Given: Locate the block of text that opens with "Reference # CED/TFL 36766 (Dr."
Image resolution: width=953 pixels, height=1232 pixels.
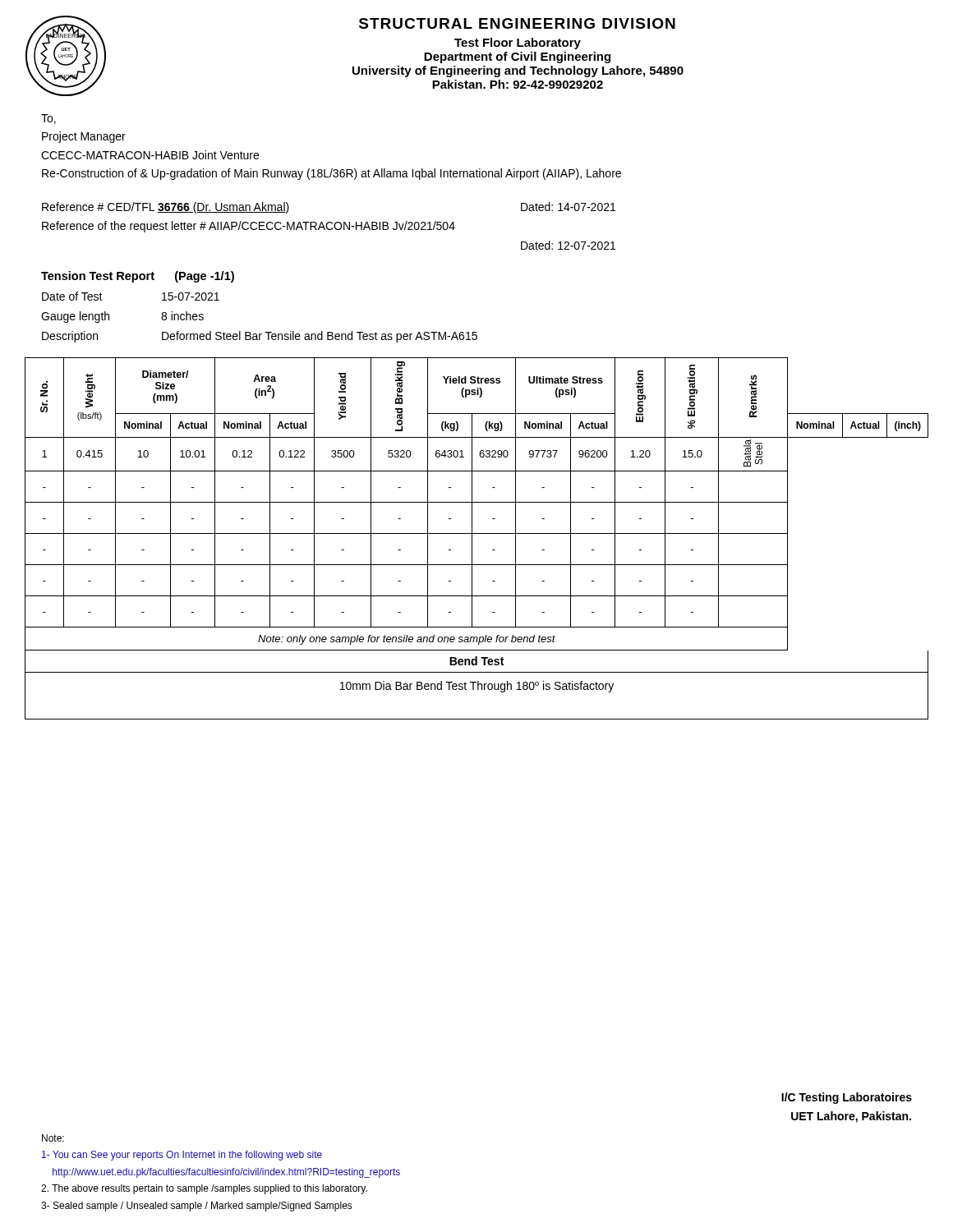Looking at the screenshot, I should (x=329, y=226).
